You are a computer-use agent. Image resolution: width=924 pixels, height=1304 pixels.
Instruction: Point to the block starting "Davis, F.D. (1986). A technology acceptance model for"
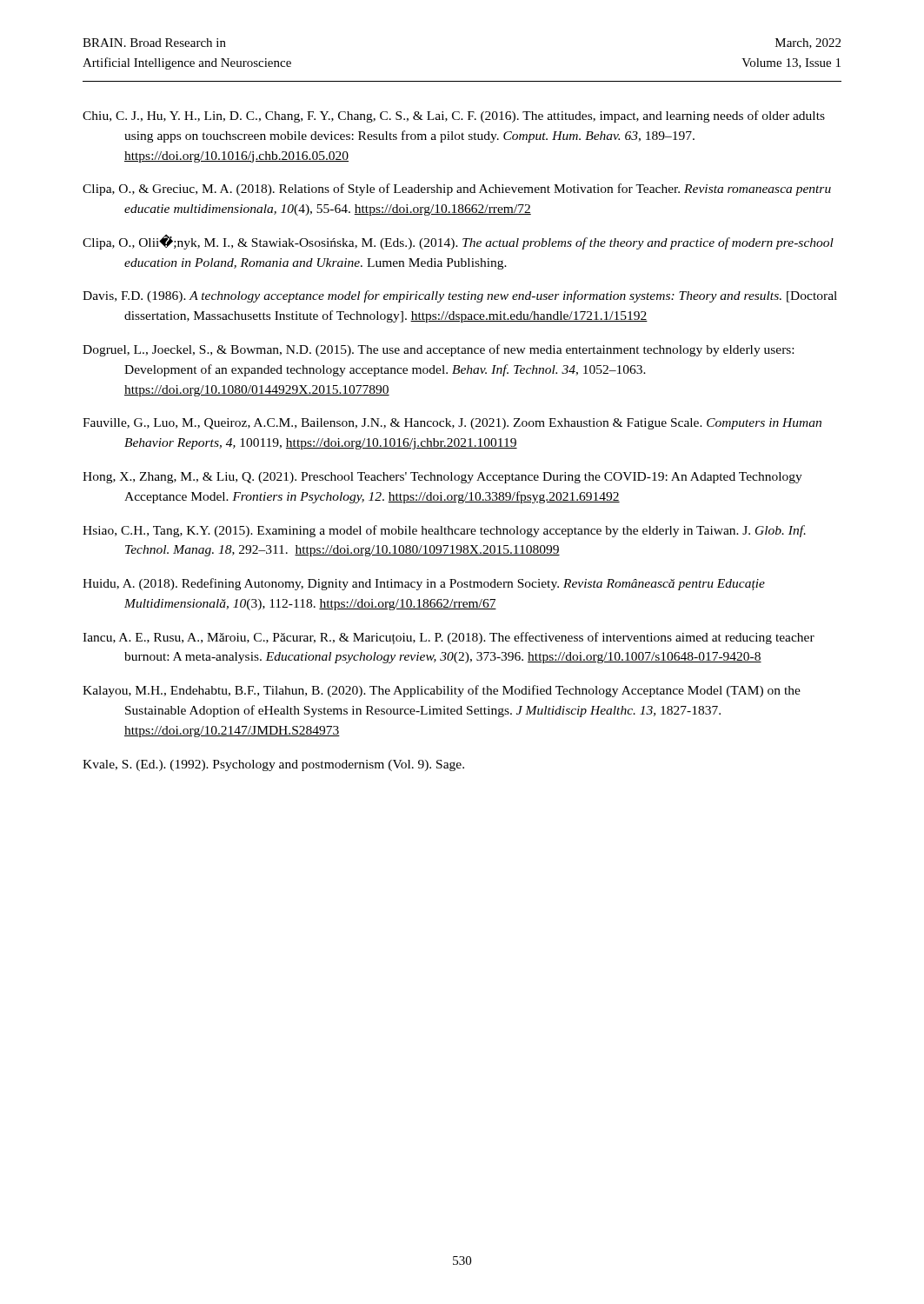pos(462,306)
